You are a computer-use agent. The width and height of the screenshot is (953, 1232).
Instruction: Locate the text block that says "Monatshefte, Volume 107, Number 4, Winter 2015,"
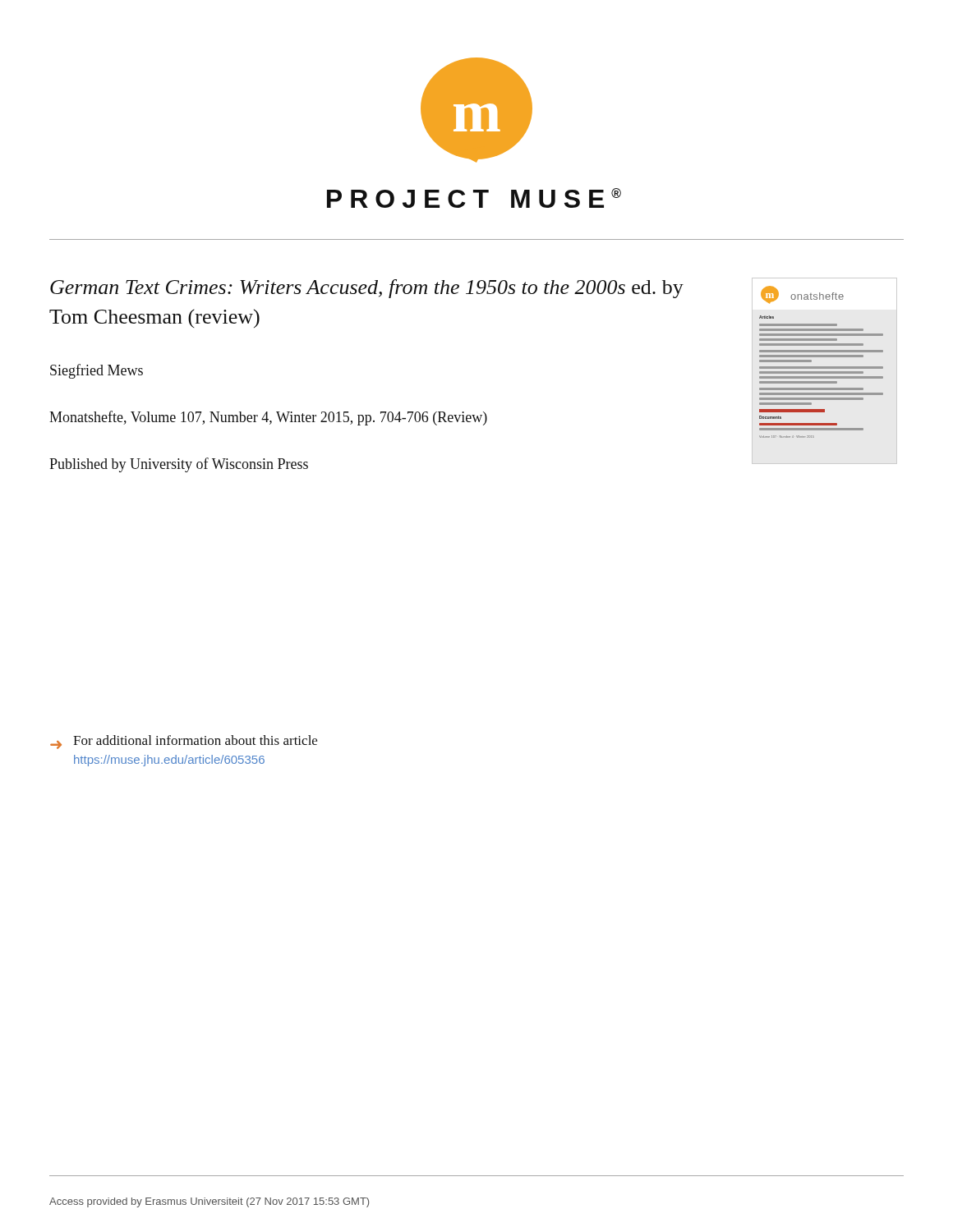pyautogui.click(x=268, y=417)
